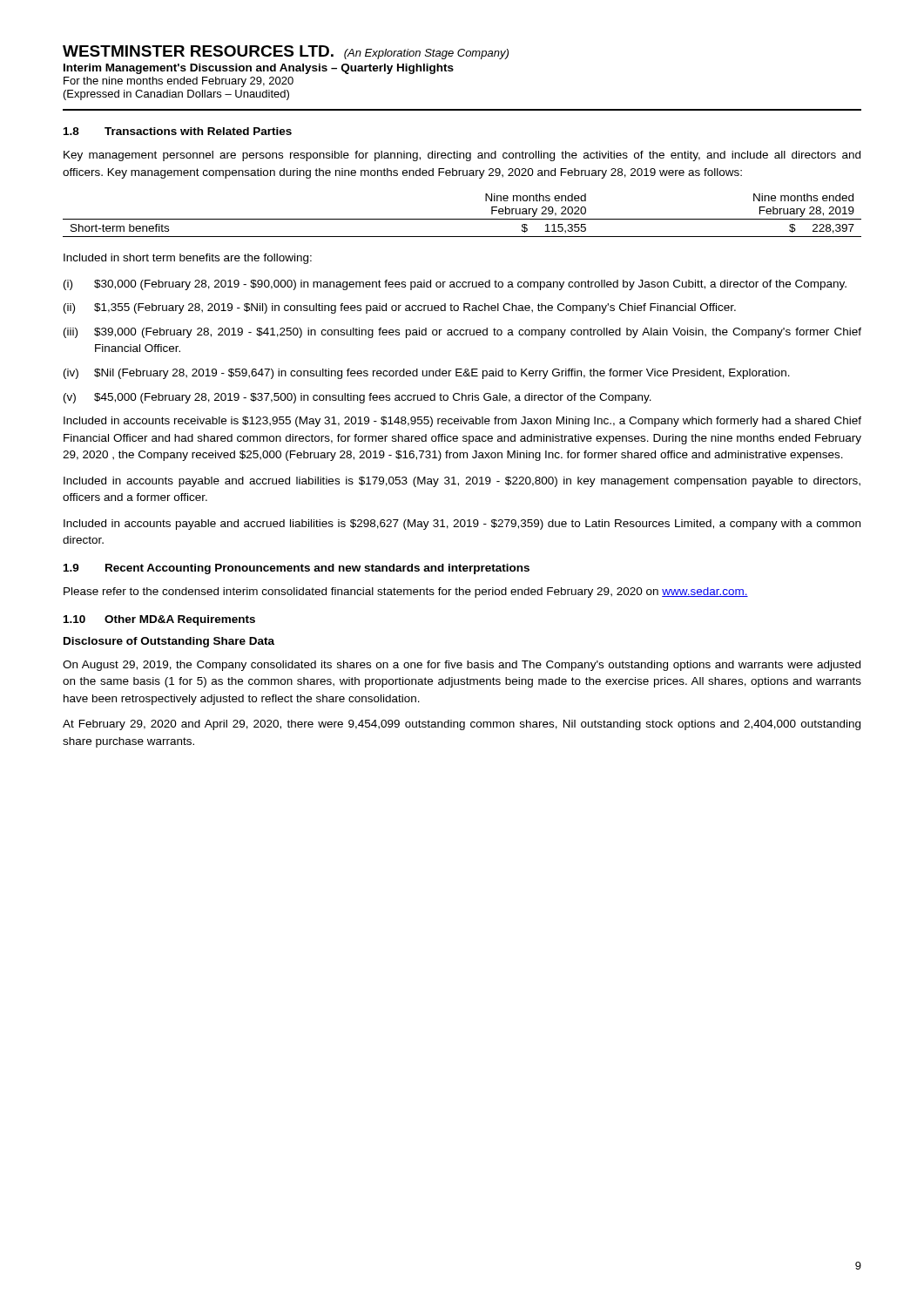Locate the block of text that opens with "Included in short term benefits are the"
Image resolution: width=924 pixels, height=1307 pixels.
pos(188,259)
